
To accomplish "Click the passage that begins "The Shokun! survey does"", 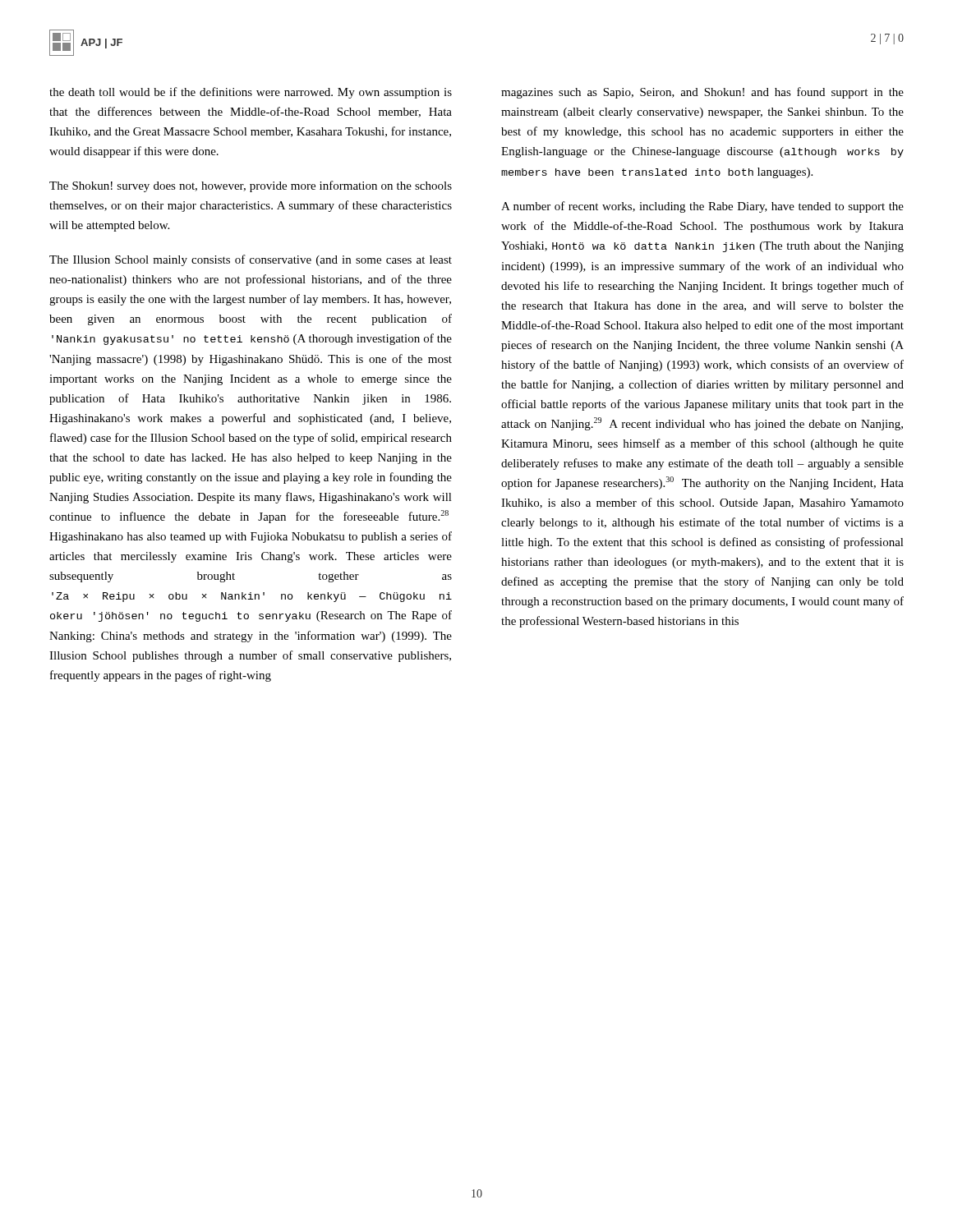I will click(251, 205).
